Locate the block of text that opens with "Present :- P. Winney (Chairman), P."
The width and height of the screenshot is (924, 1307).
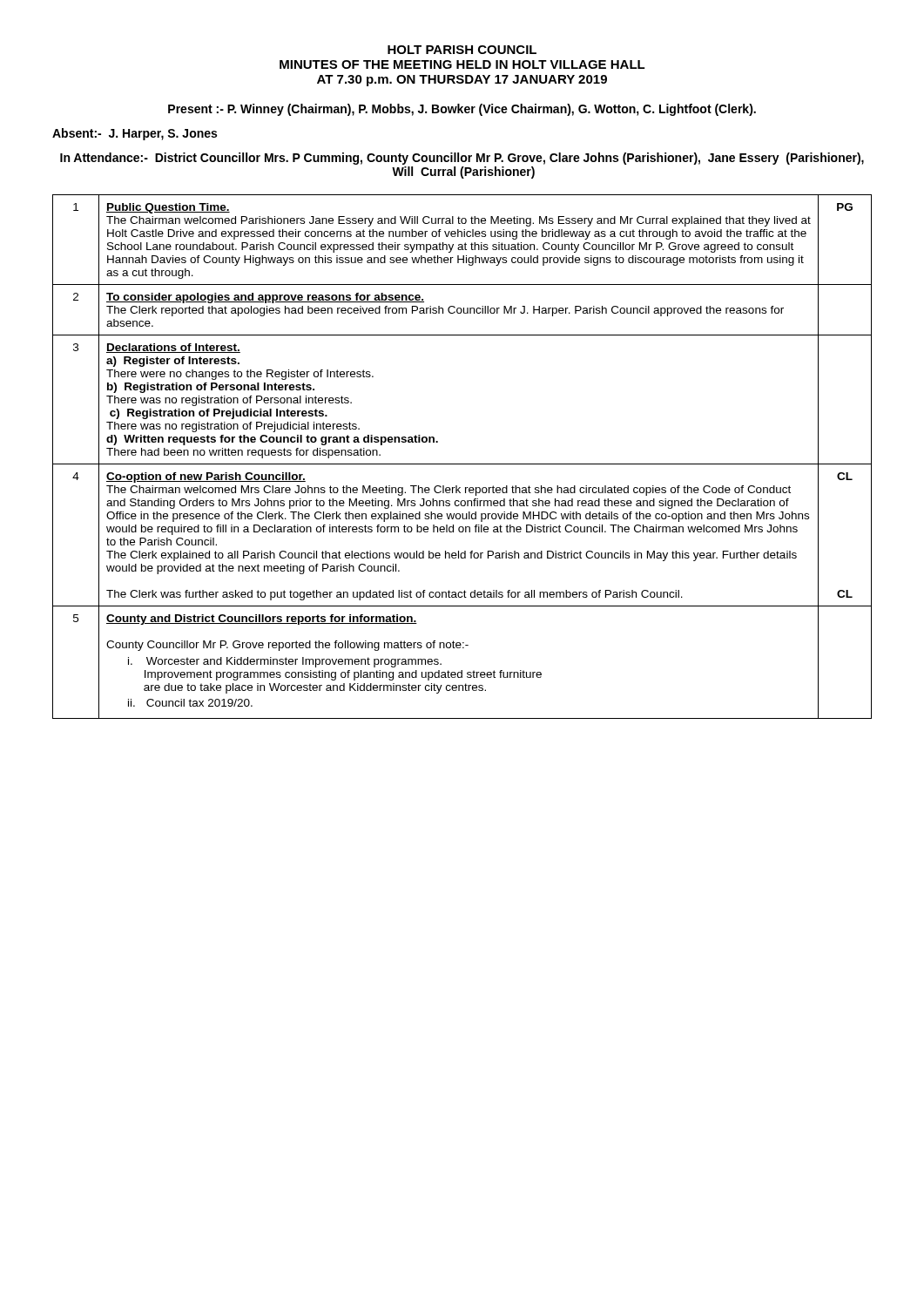pyautogui.click(x=462, y=109)
